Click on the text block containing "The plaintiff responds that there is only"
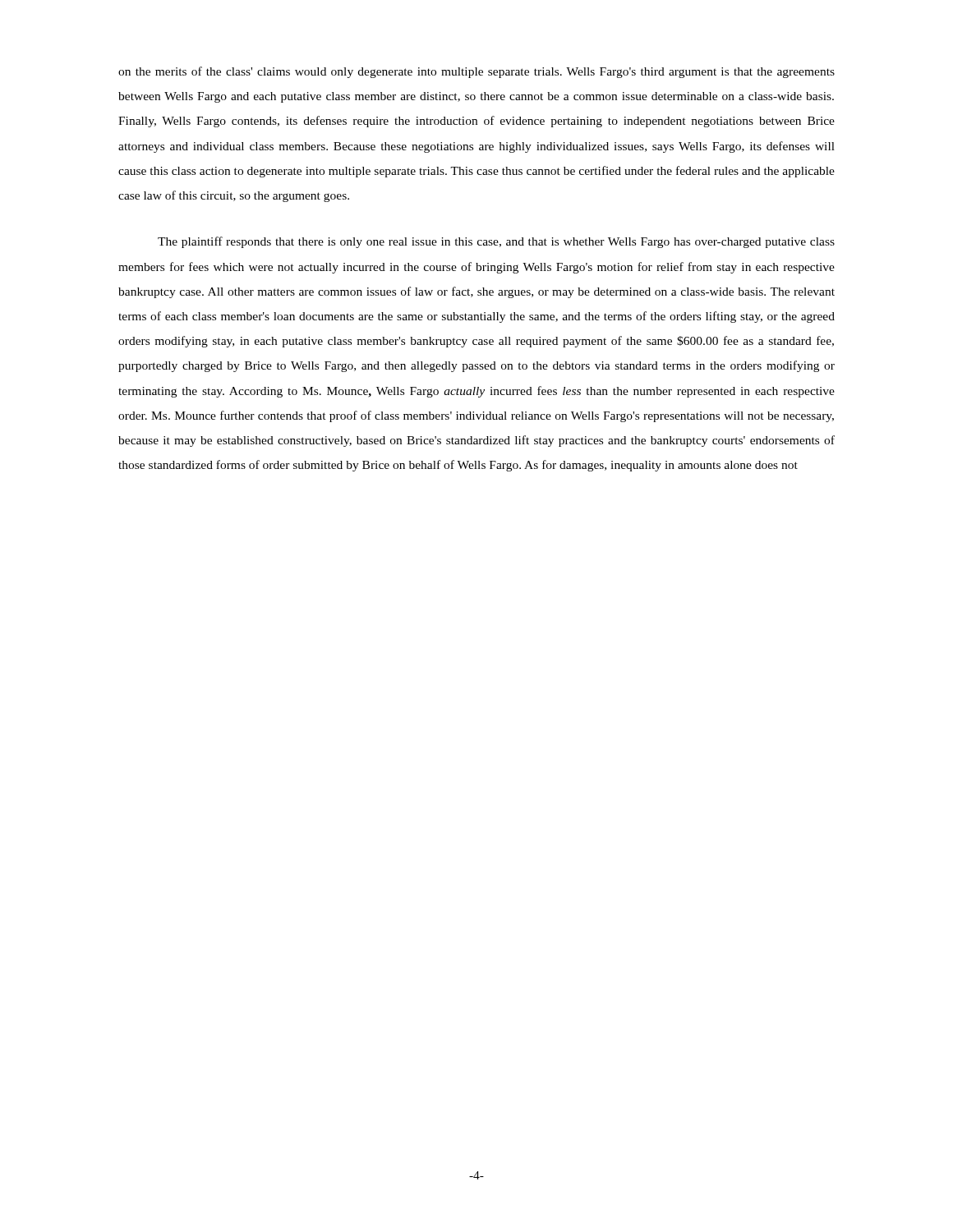This screenshot has height=1232, width=953. pos(476,354)
